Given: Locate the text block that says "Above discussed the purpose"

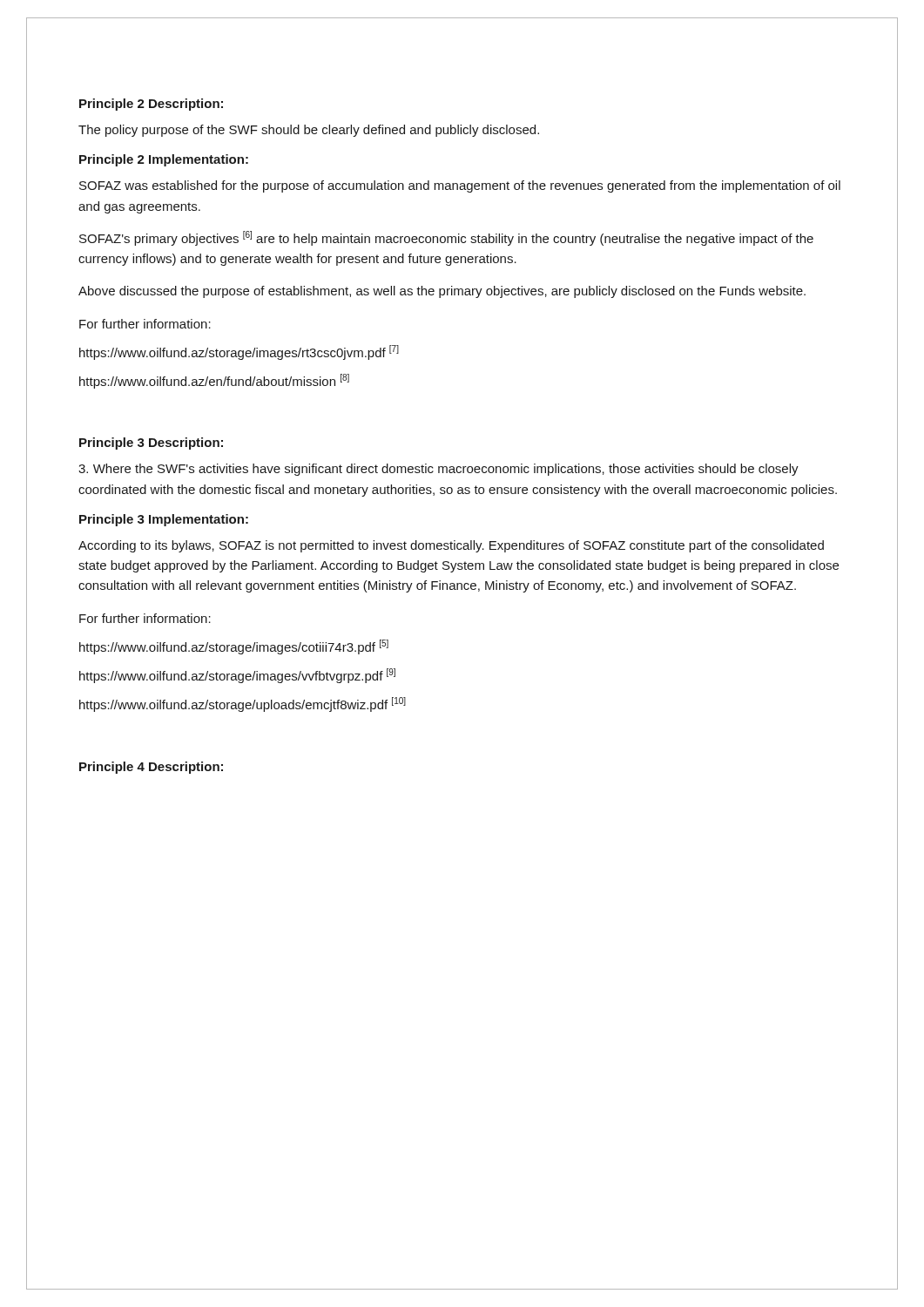Looking at the screenshot, I should [443, 291].
